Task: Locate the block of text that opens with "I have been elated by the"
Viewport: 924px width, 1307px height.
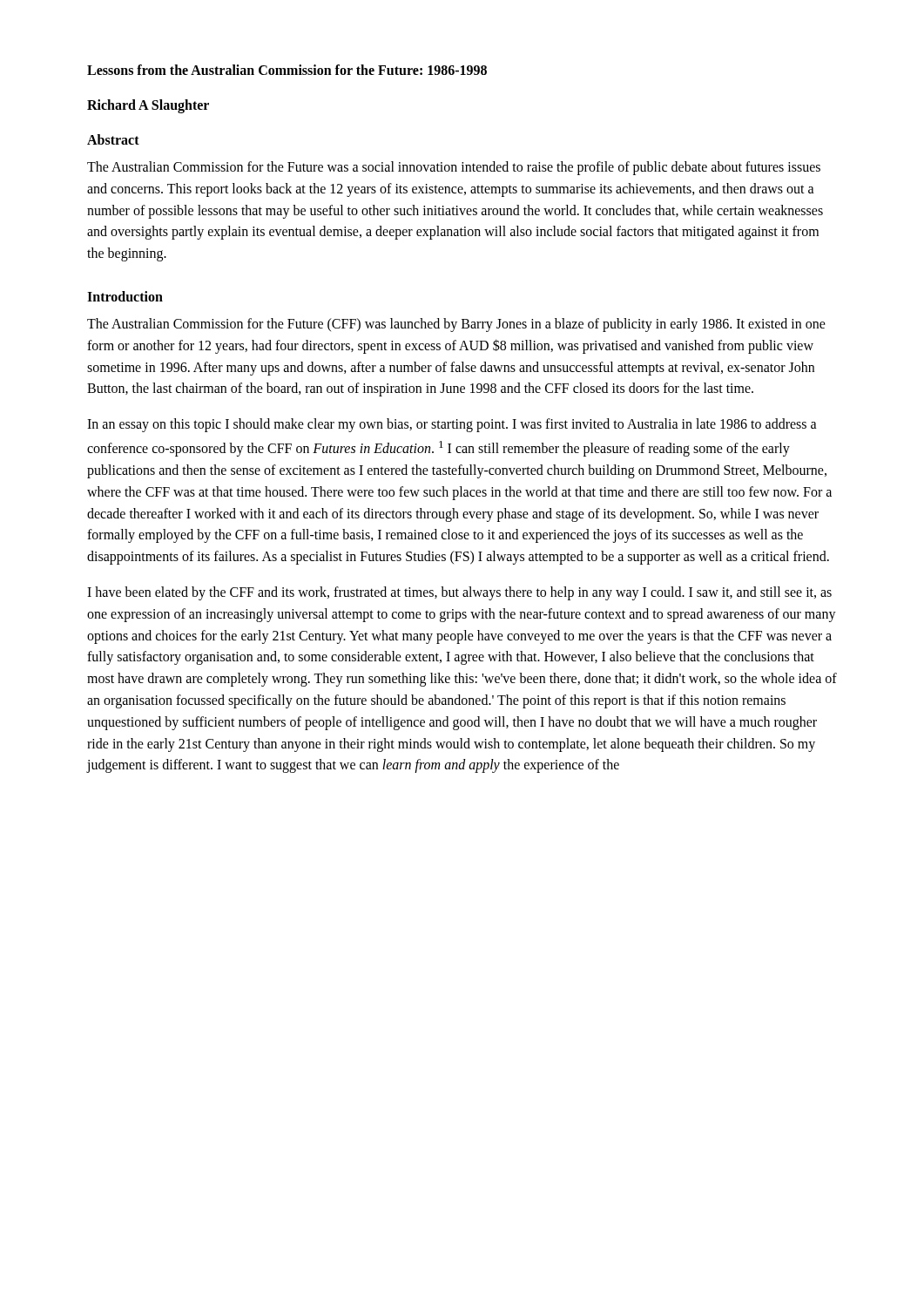Action: click(462, 679)
